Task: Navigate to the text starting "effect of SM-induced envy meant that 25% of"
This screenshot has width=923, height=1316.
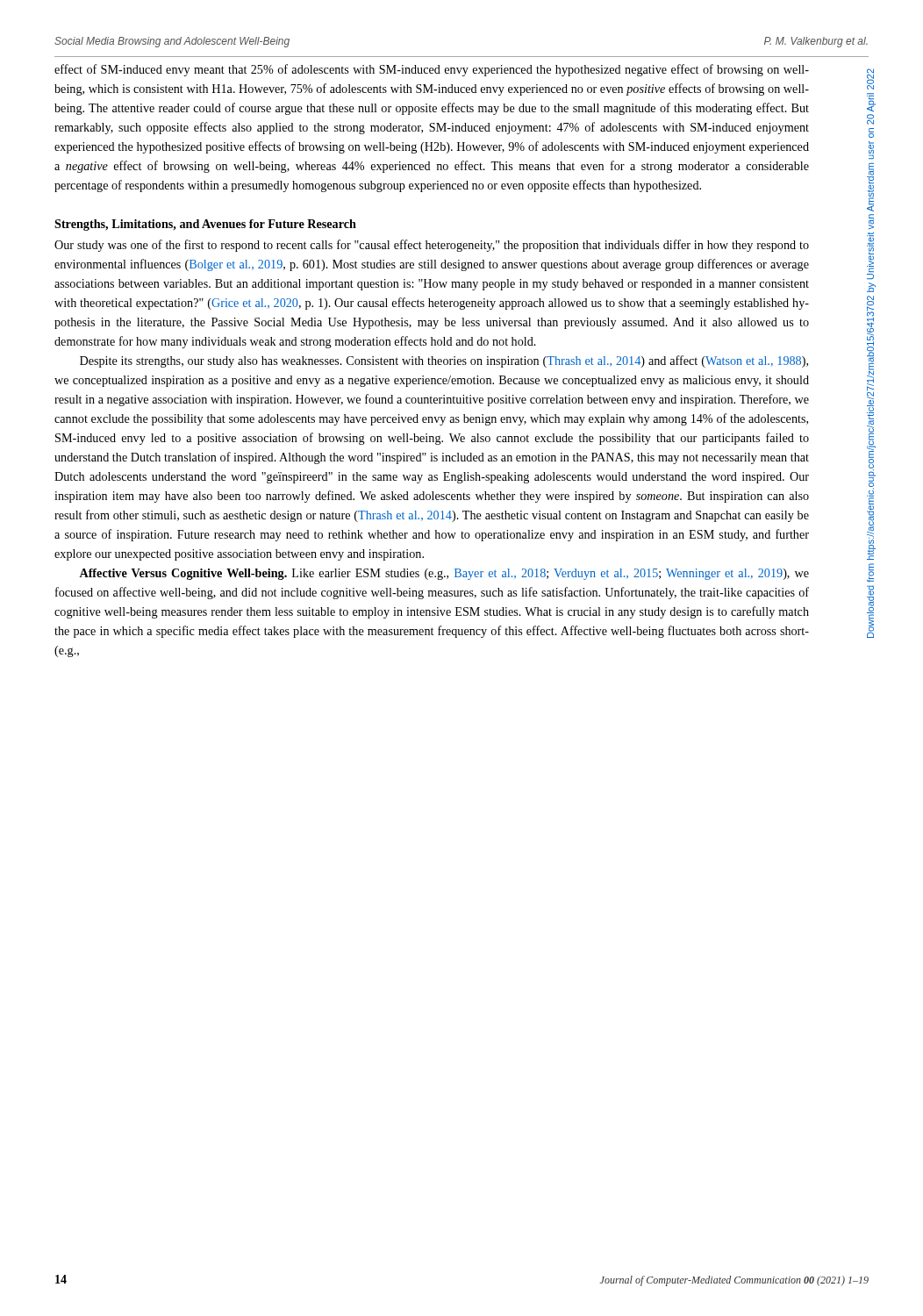Action: tap(432, 127)
